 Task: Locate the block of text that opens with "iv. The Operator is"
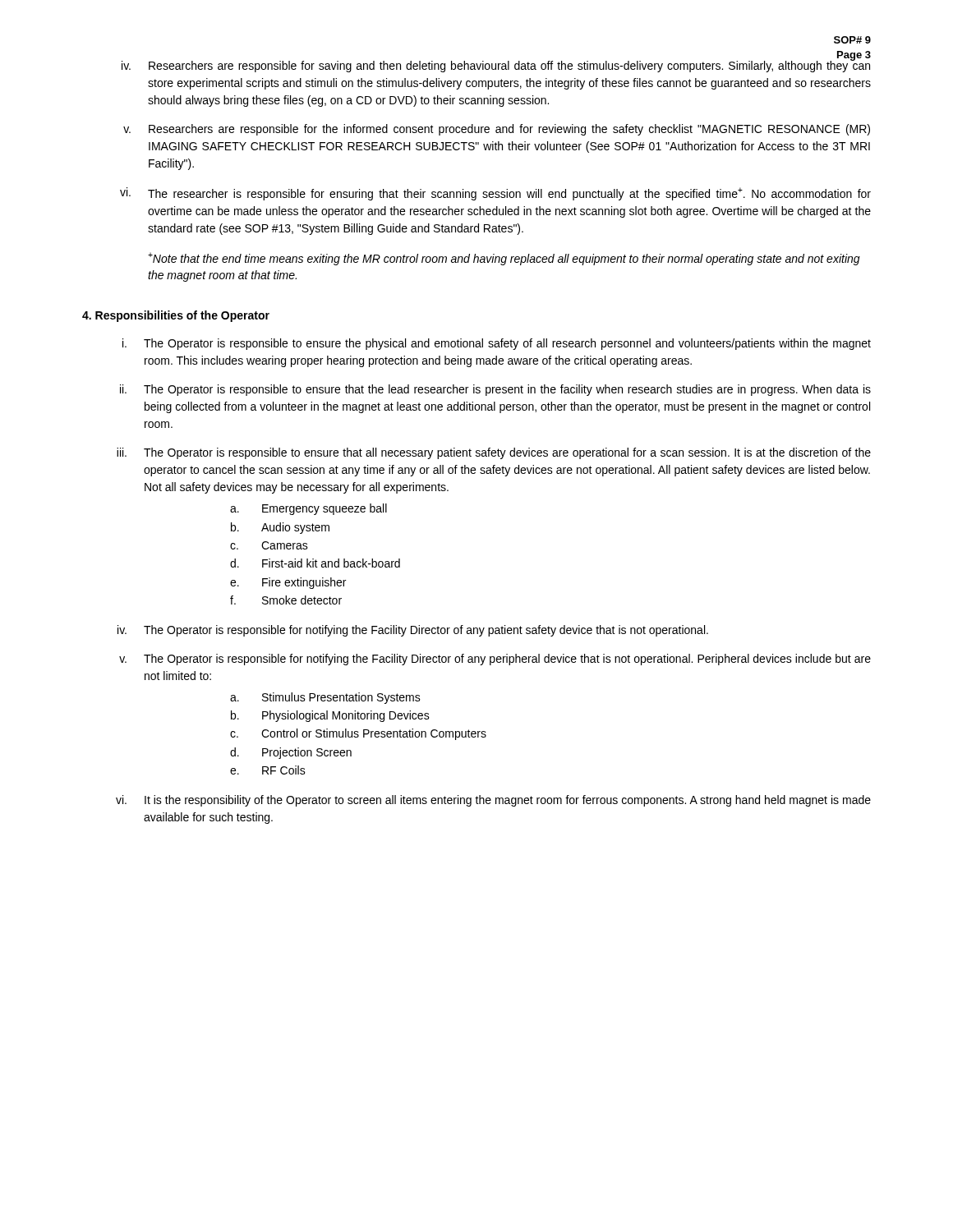coord(476,630)
